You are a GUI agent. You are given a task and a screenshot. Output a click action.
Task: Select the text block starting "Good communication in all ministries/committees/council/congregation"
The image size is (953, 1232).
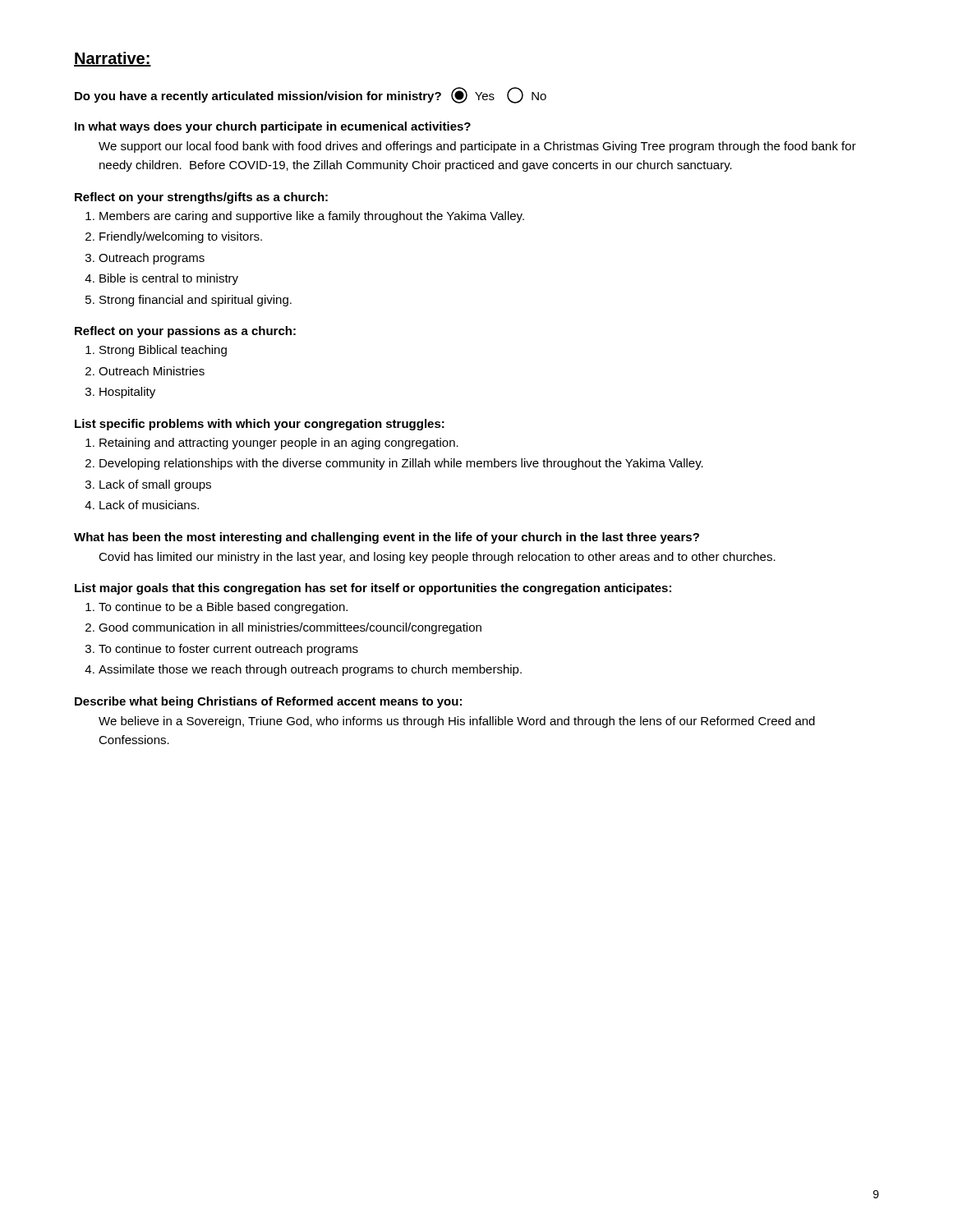[290, 627]
